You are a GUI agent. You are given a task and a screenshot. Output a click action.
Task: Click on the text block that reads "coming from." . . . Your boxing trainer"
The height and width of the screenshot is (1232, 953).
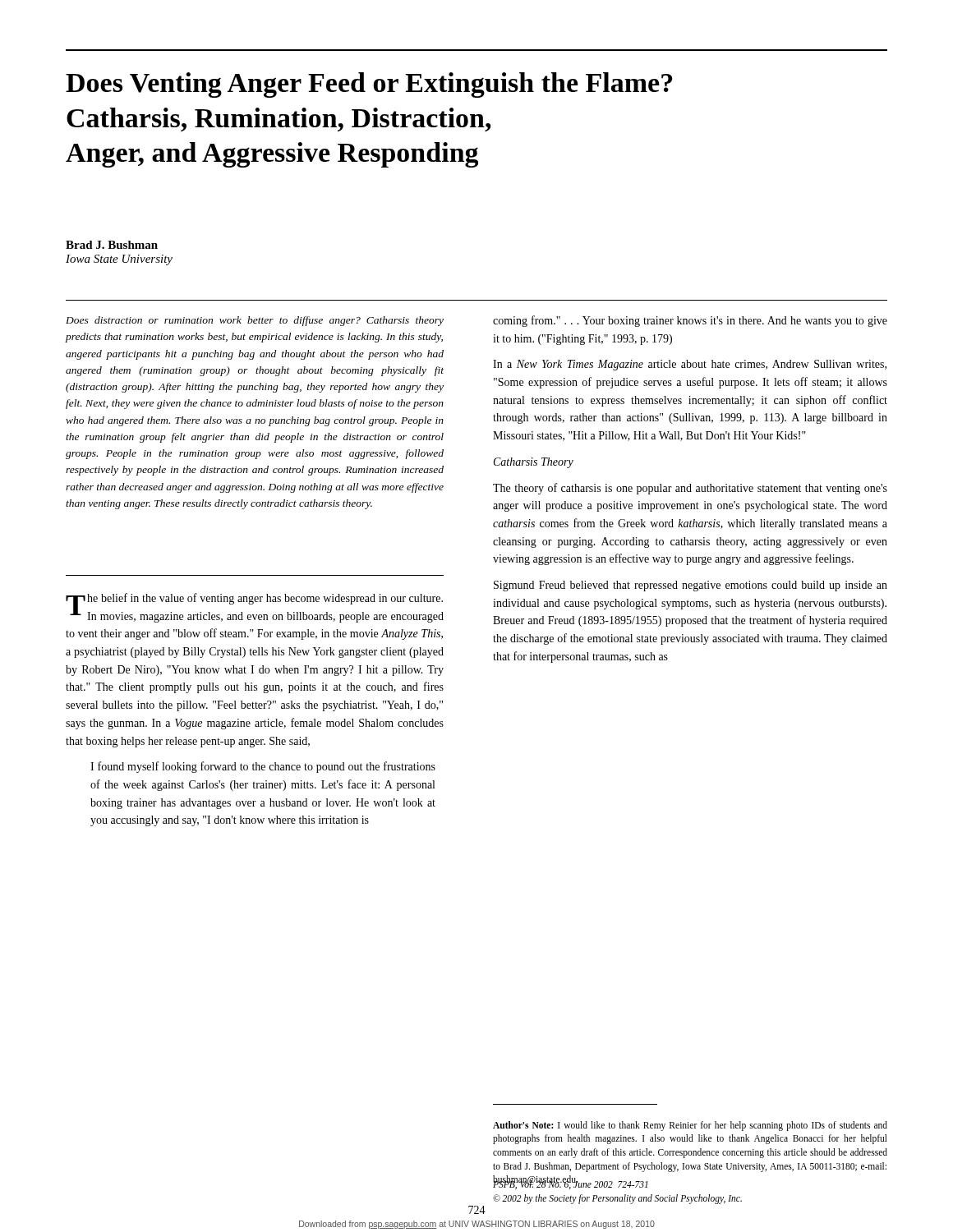(690, 330)
